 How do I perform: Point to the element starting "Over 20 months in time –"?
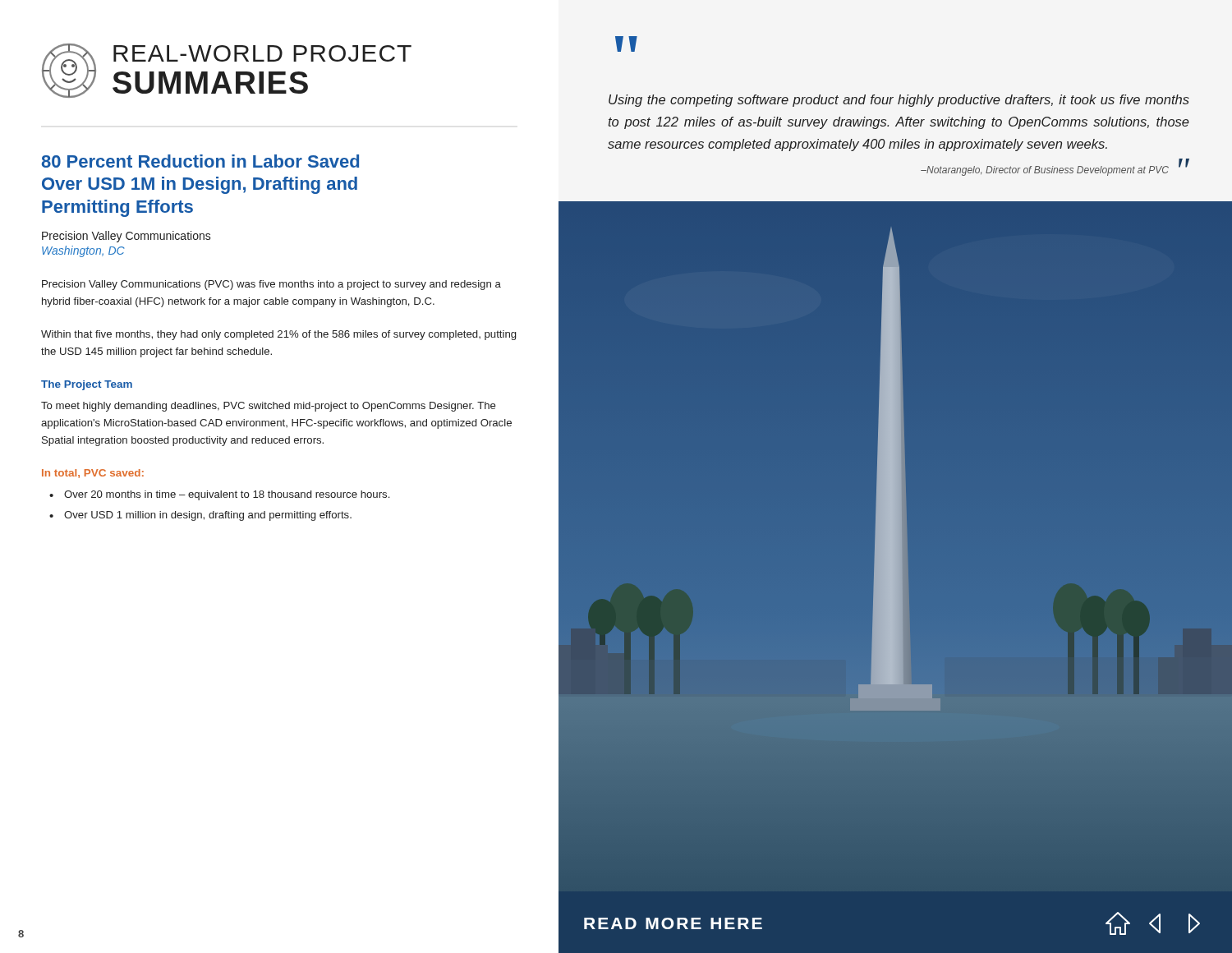click(x=227, y=494)
